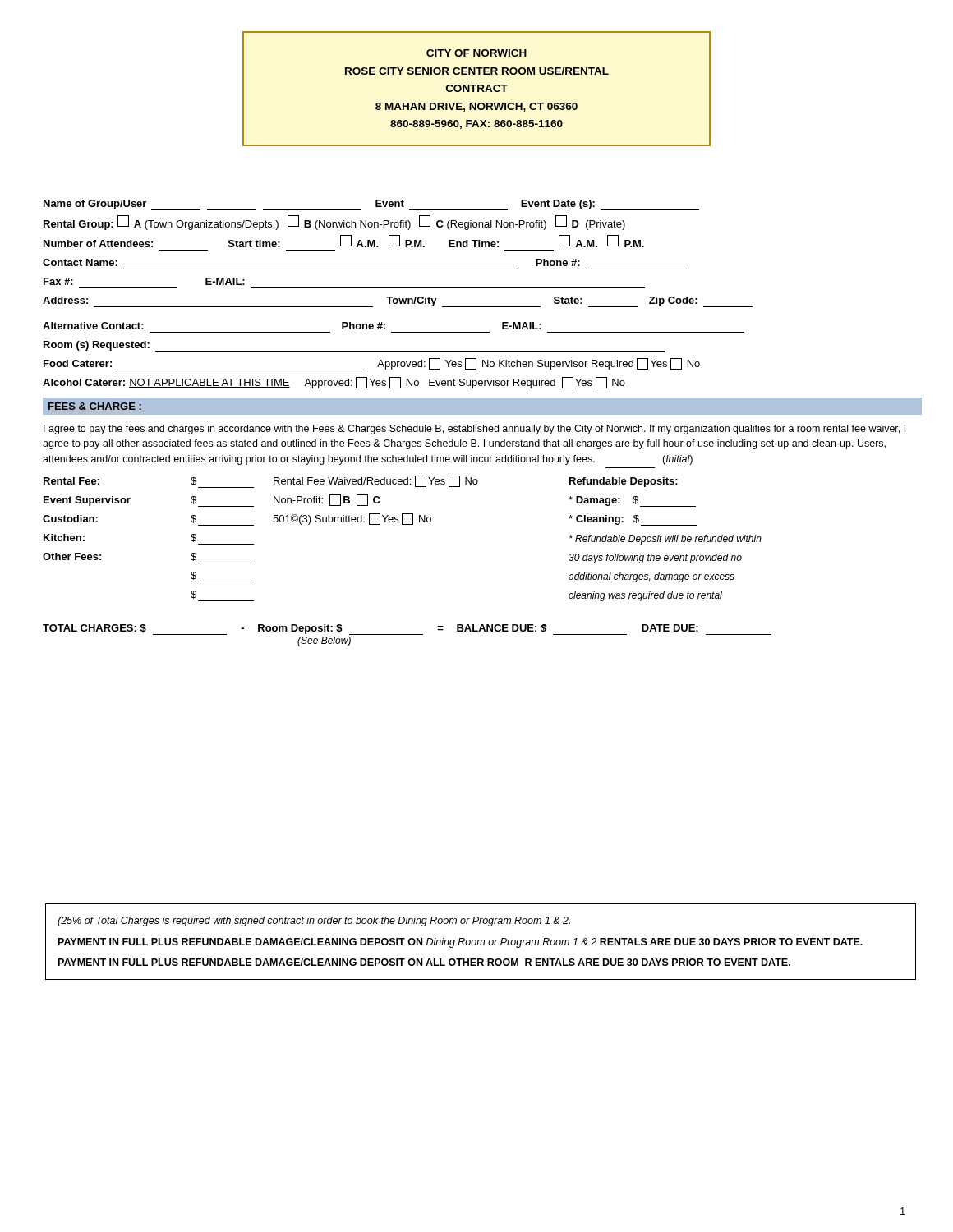Select the text block with the text "Number of Attendees: Start time:"
This screenshot has height=1232, width=953.
[x=344, y=243]
